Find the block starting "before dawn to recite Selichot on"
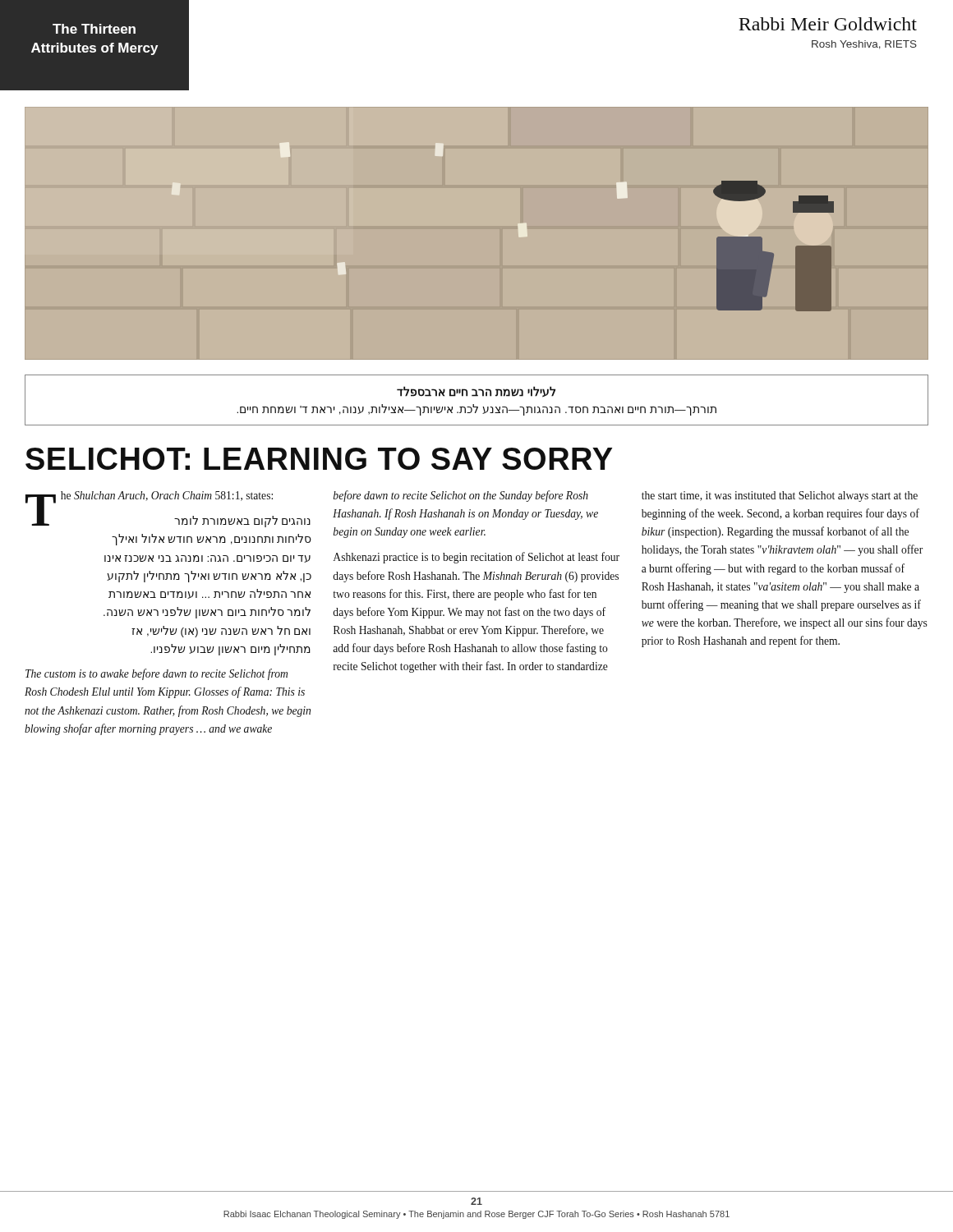 pos(476,582)
